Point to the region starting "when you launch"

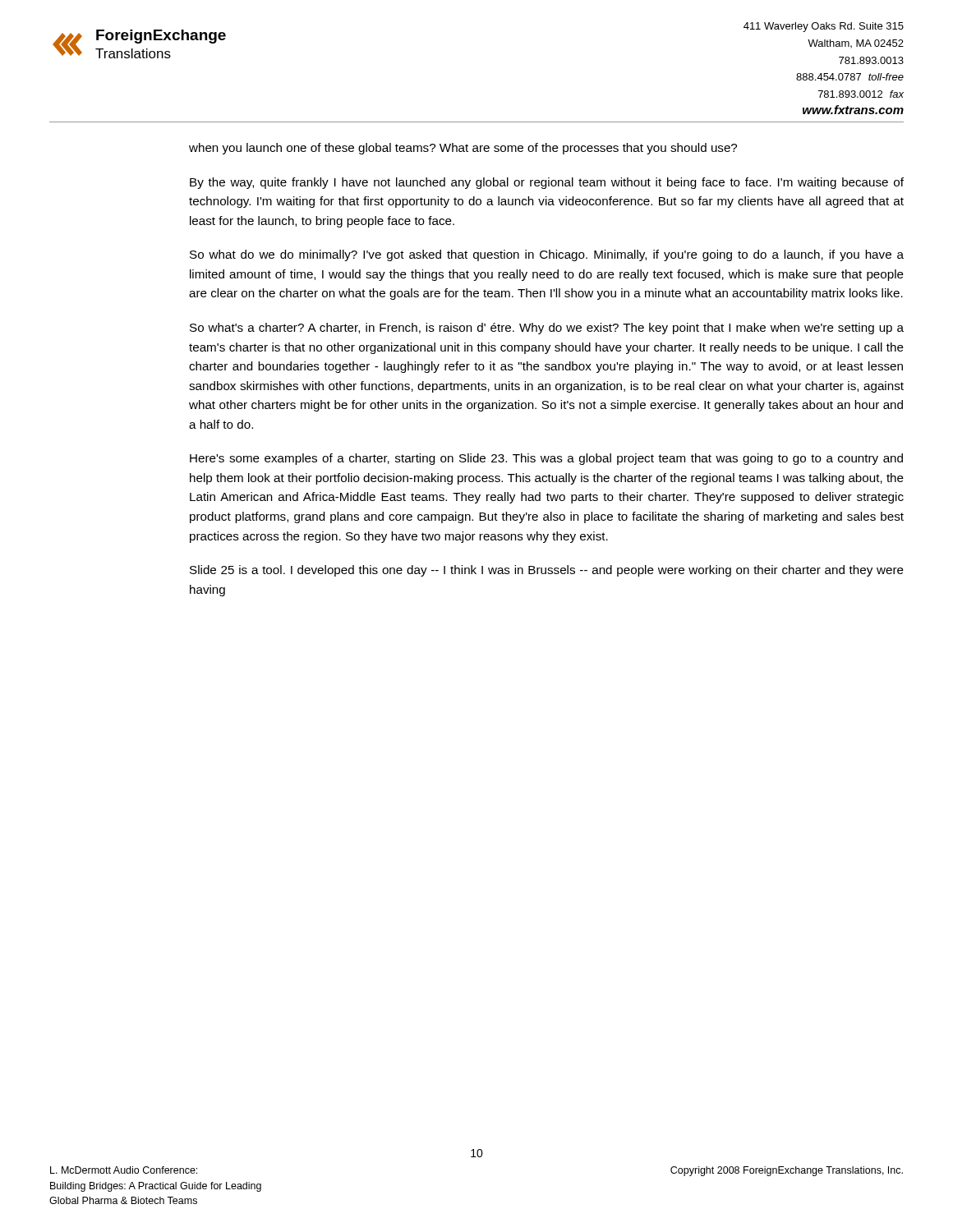pos(546,148)
